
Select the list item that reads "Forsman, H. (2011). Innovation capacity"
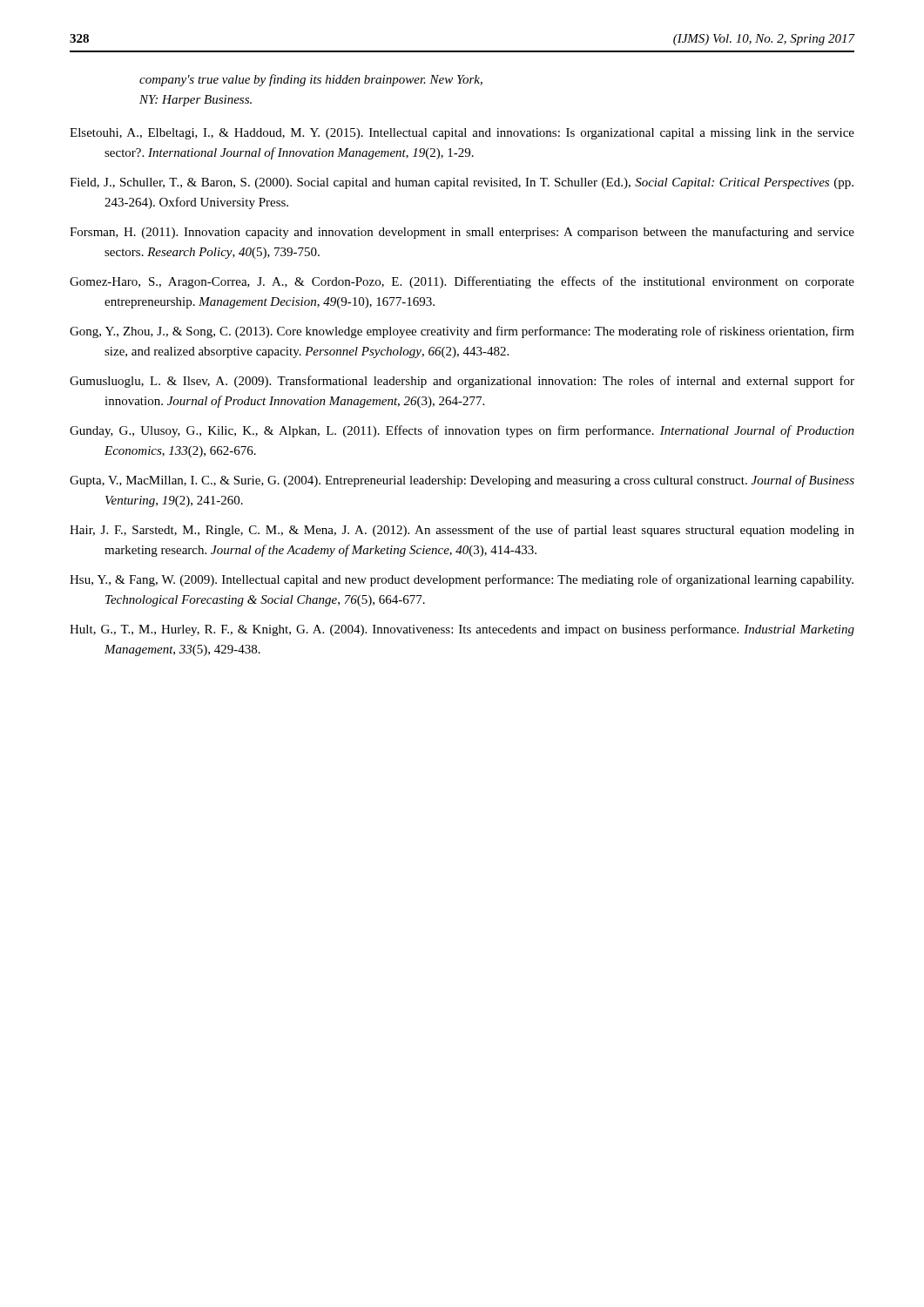point(462,242)
